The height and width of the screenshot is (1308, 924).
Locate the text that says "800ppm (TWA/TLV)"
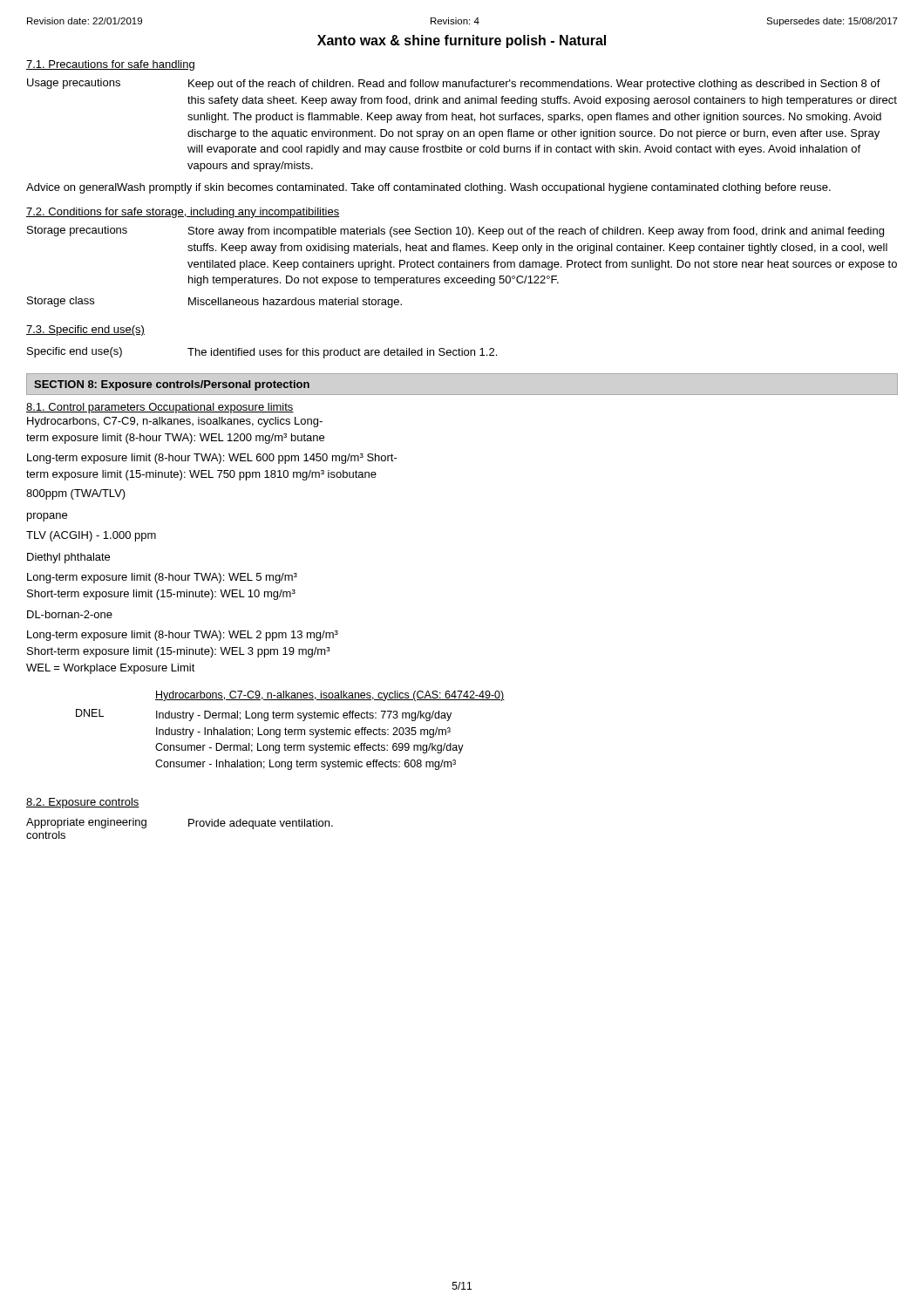76,493
